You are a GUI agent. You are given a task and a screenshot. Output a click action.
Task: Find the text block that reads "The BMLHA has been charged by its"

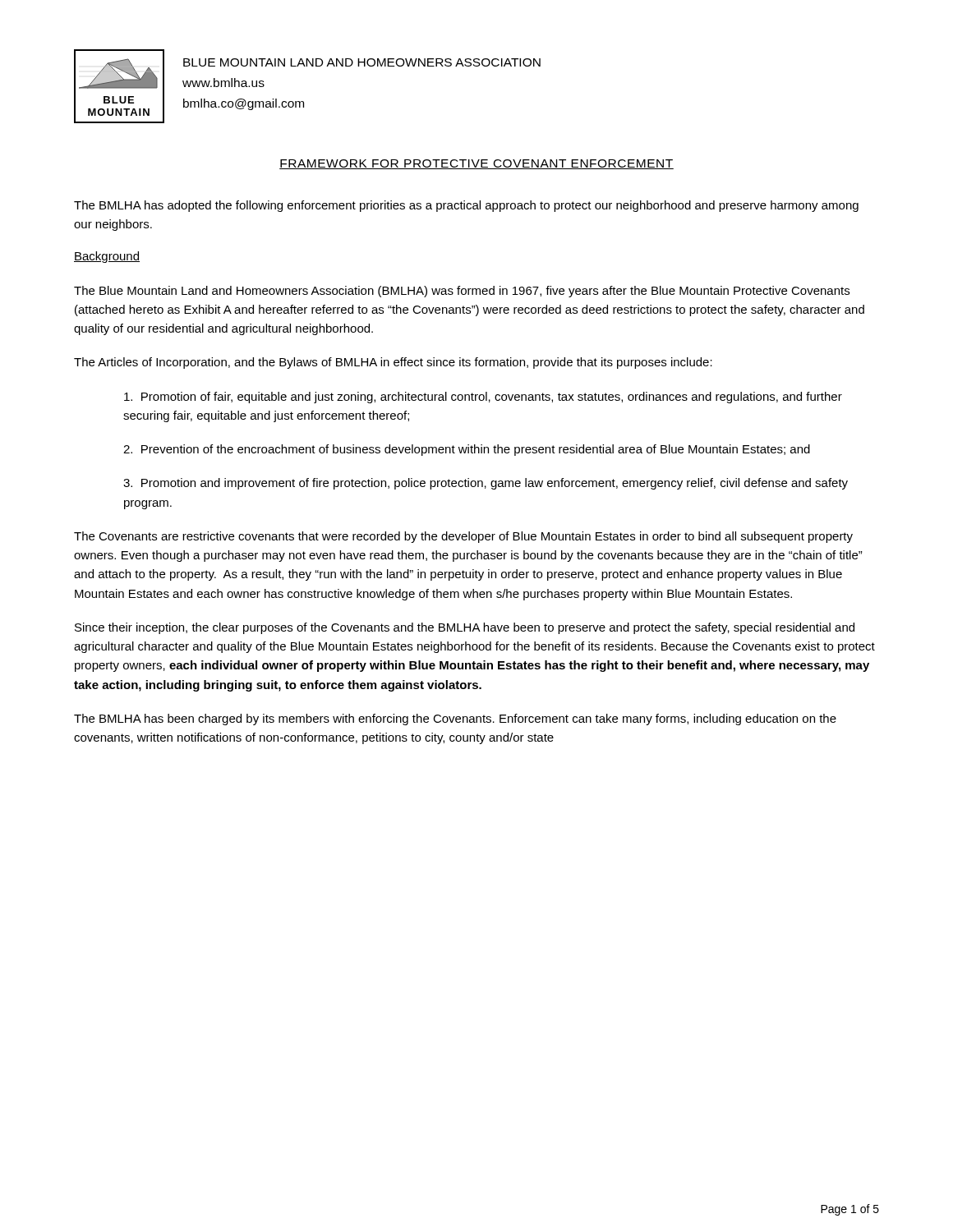[455, 728]
